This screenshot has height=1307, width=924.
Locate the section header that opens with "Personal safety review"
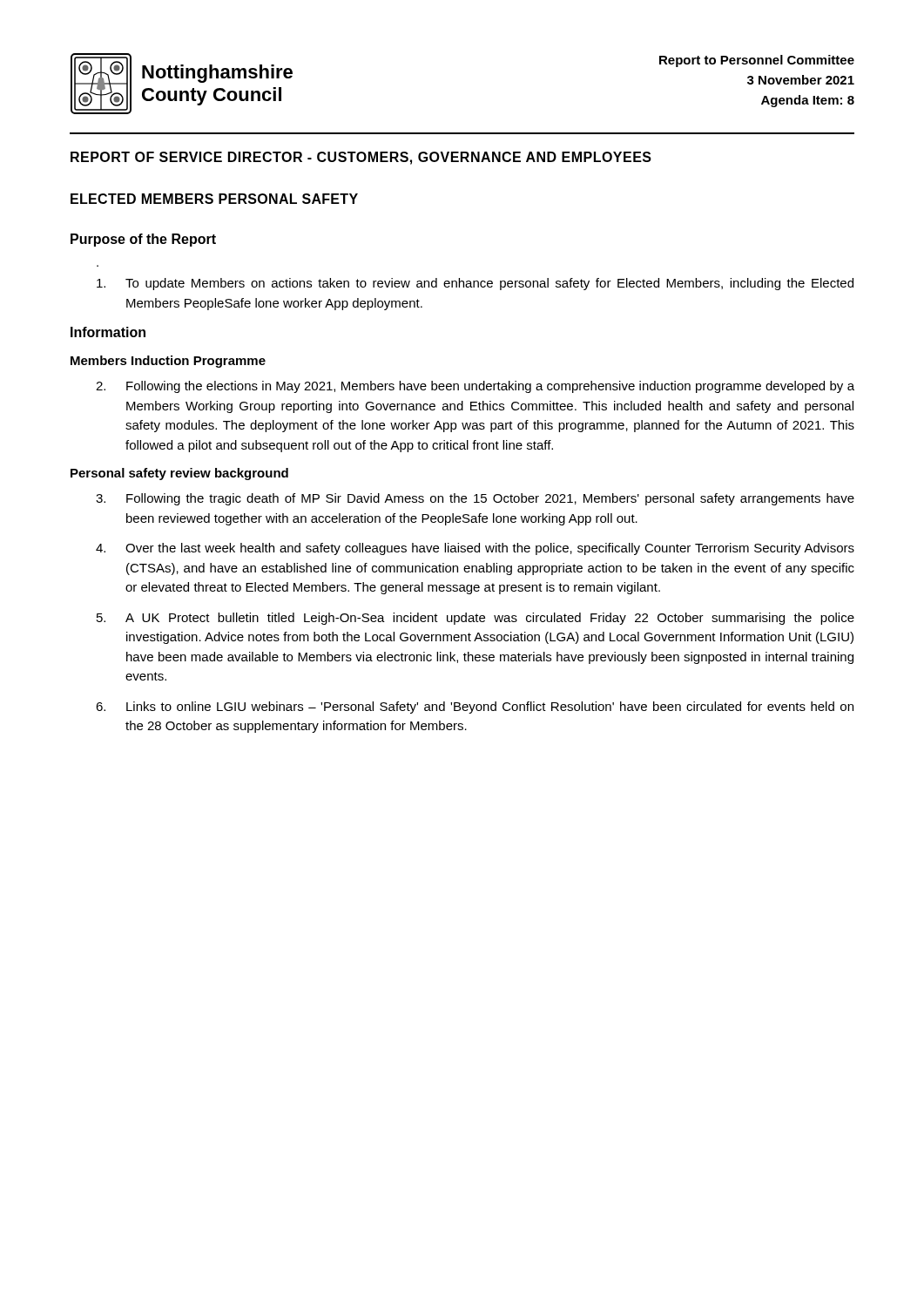point(179,473)
